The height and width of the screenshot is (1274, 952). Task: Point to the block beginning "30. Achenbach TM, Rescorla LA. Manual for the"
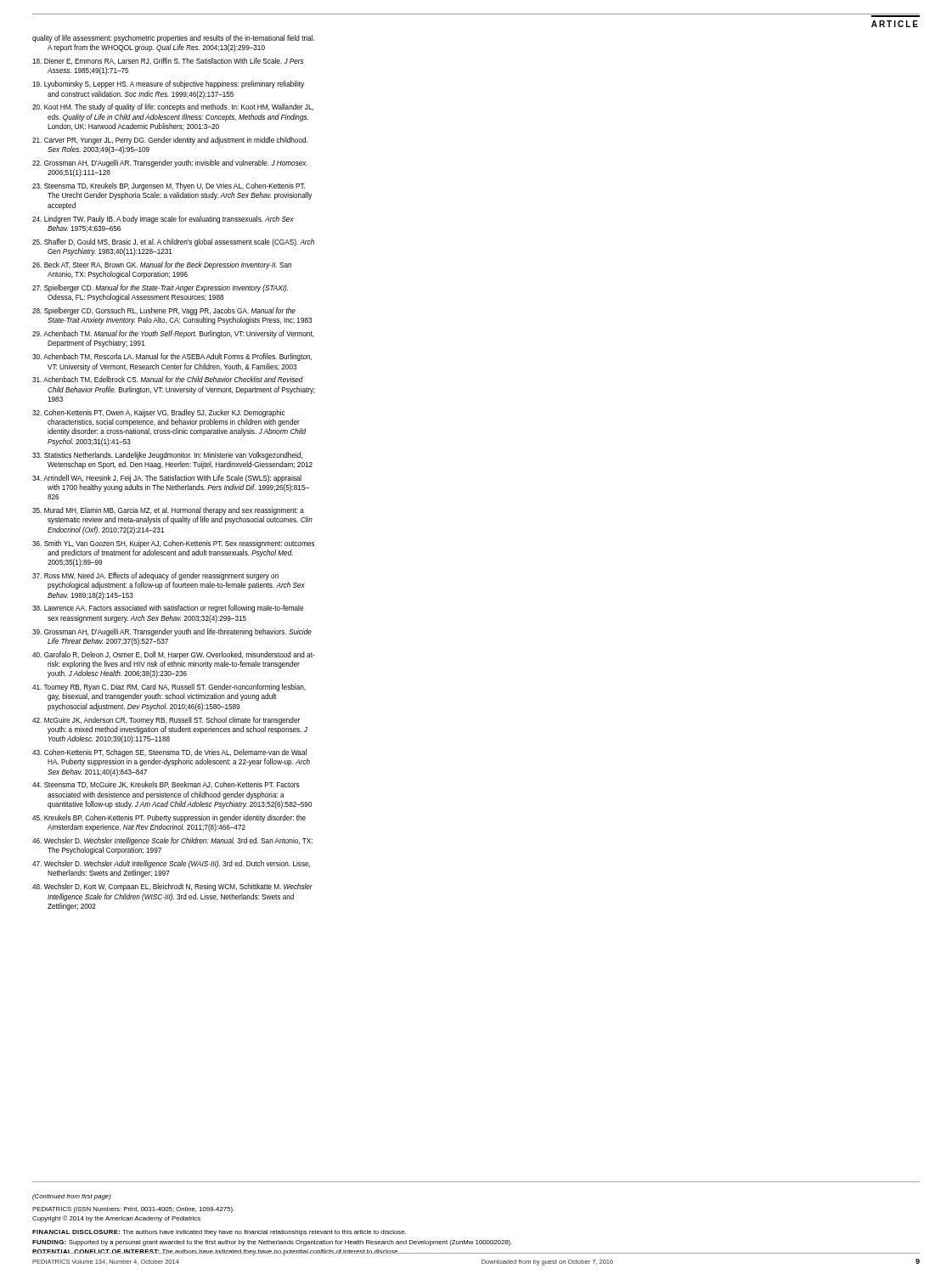172,362
